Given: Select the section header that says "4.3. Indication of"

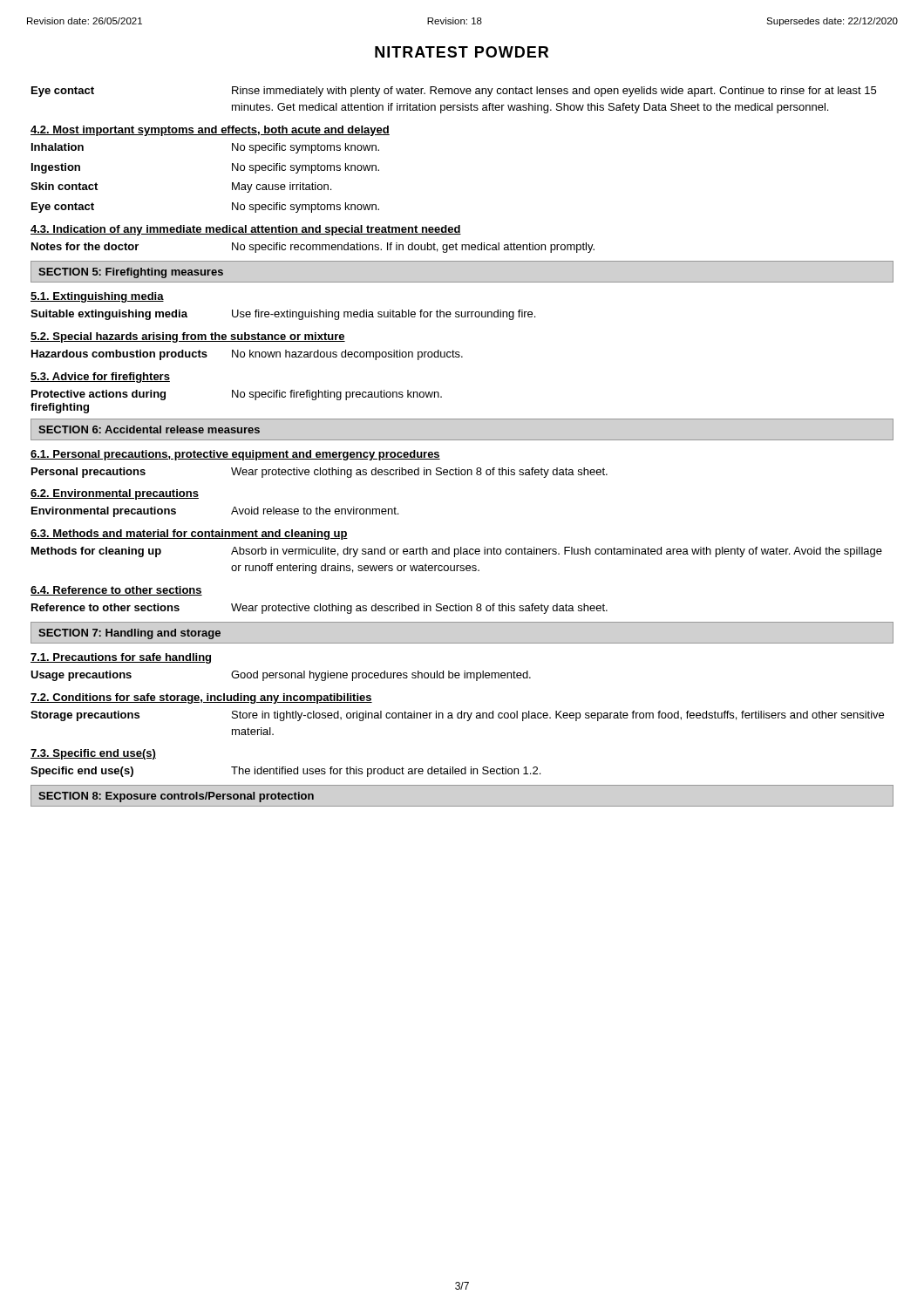Looking at the screenshot, I should point(246,229).
